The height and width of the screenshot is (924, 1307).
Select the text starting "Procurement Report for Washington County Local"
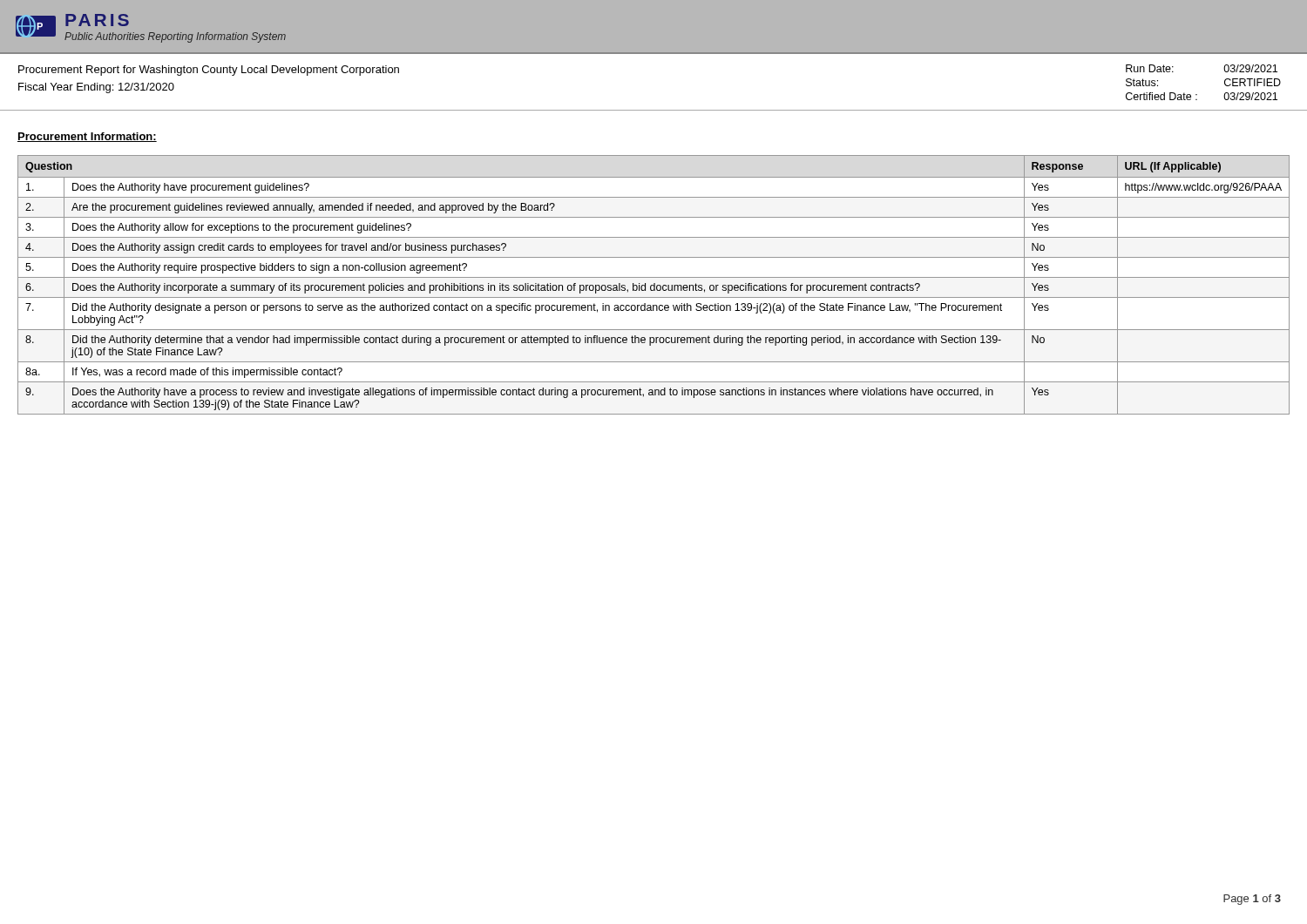pos(209,78)
